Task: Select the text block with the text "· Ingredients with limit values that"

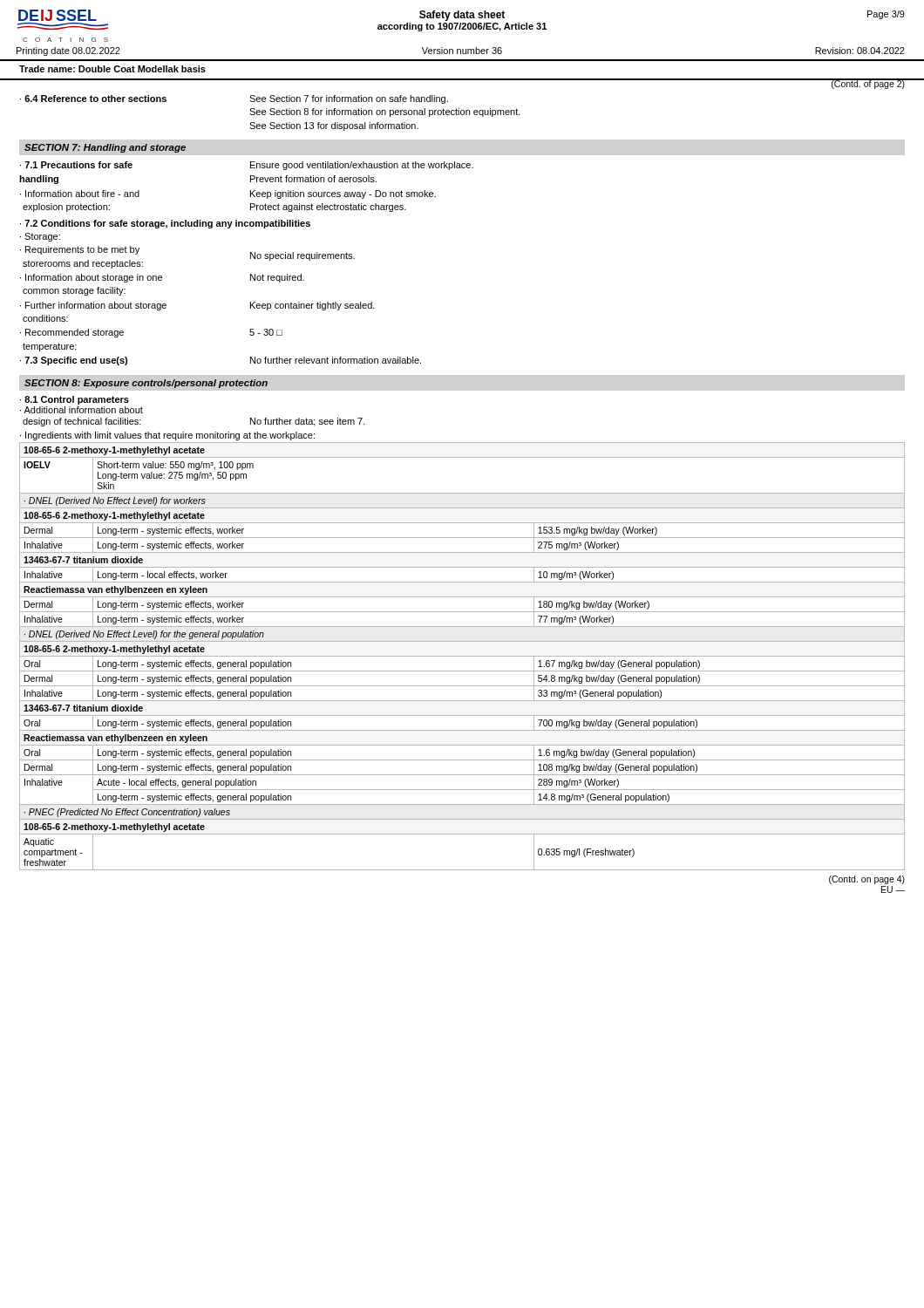Action: point(167,435)
